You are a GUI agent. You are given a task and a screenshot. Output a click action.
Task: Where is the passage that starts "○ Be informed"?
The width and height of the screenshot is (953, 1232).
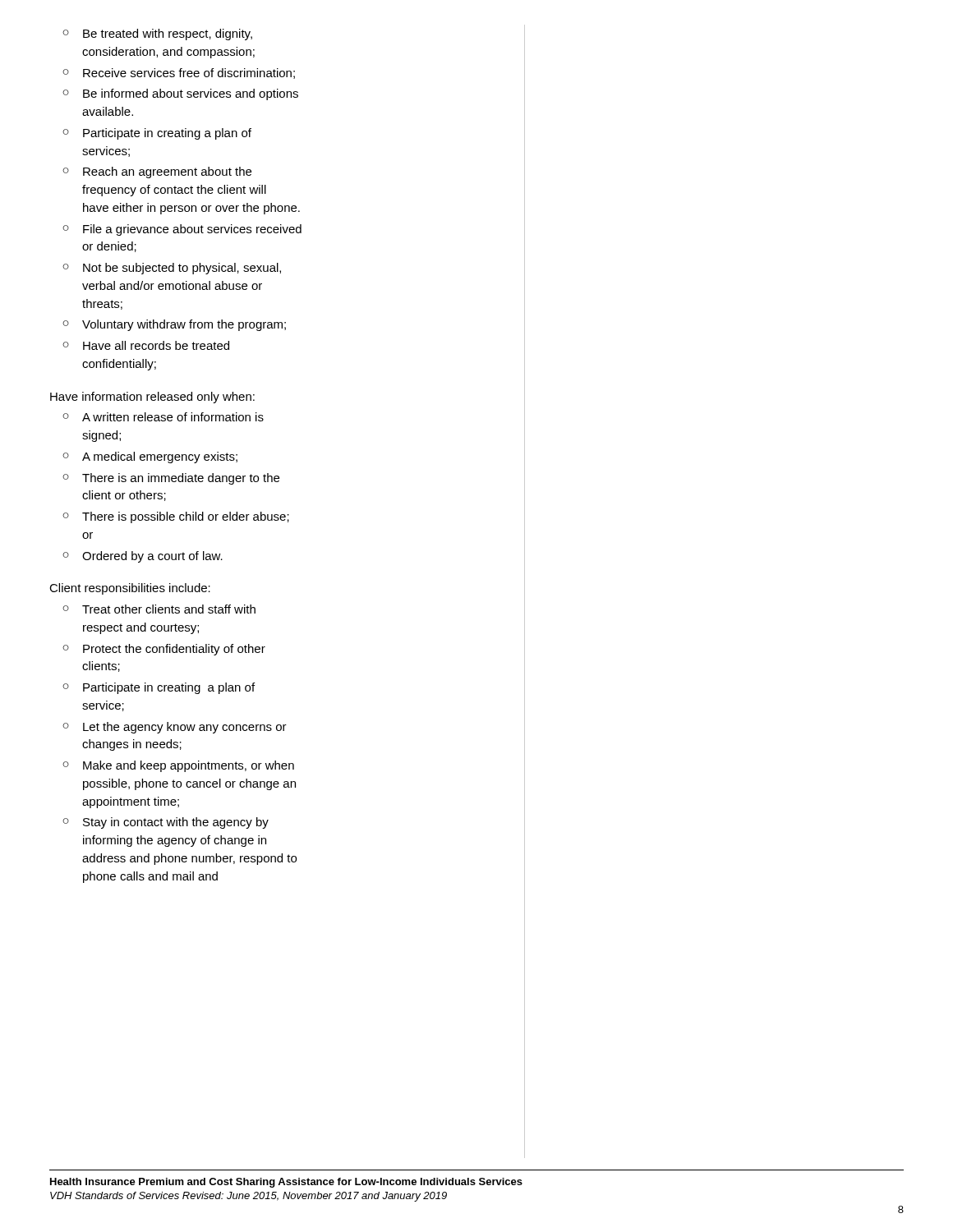click(283, 103)
